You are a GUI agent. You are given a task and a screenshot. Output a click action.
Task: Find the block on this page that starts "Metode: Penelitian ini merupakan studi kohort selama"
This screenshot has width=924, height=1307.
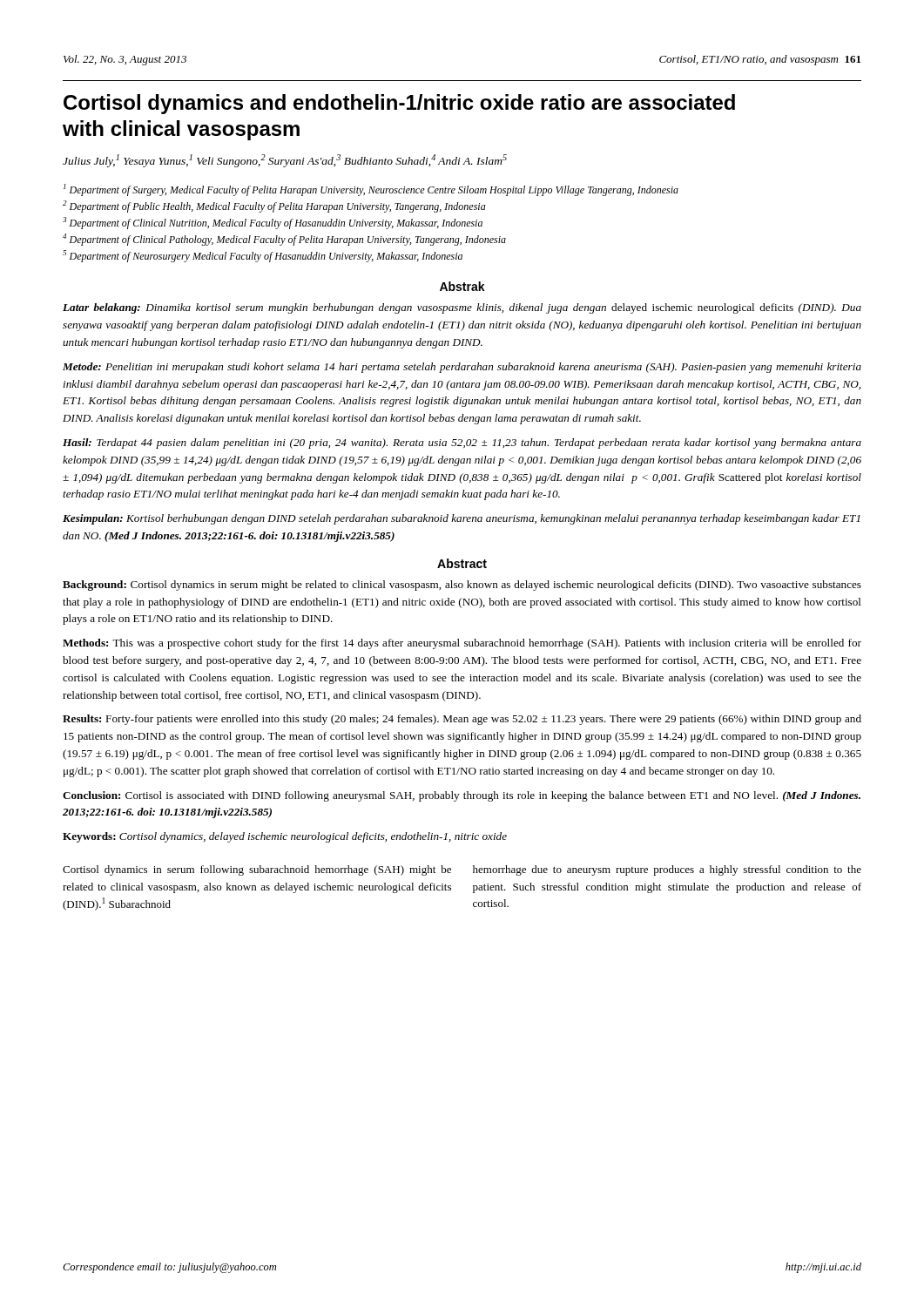pyautogui.click(x=462, y=392)
